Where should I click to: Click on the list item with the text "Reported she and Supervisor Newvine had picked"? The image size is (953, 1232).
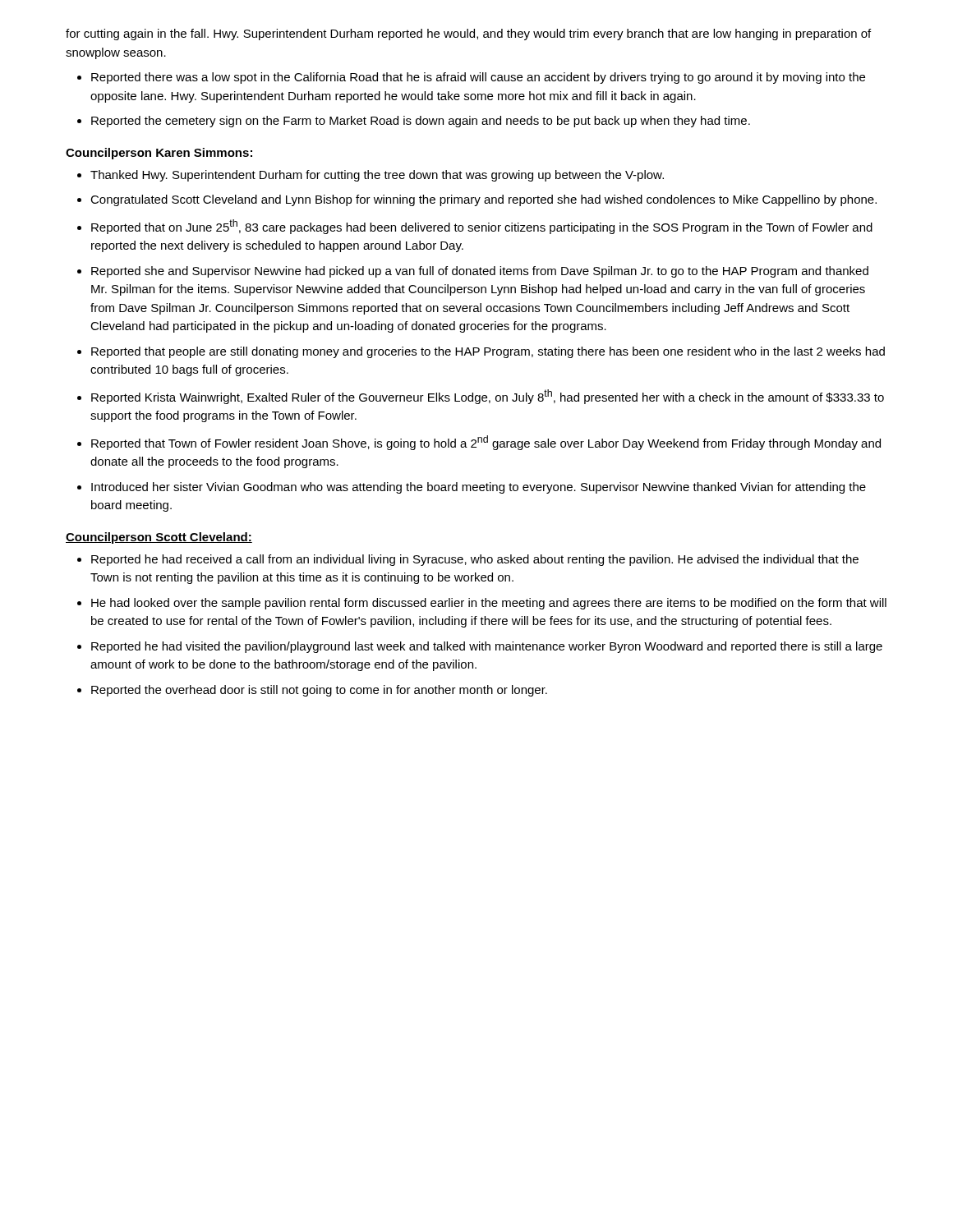pos(480,298)
